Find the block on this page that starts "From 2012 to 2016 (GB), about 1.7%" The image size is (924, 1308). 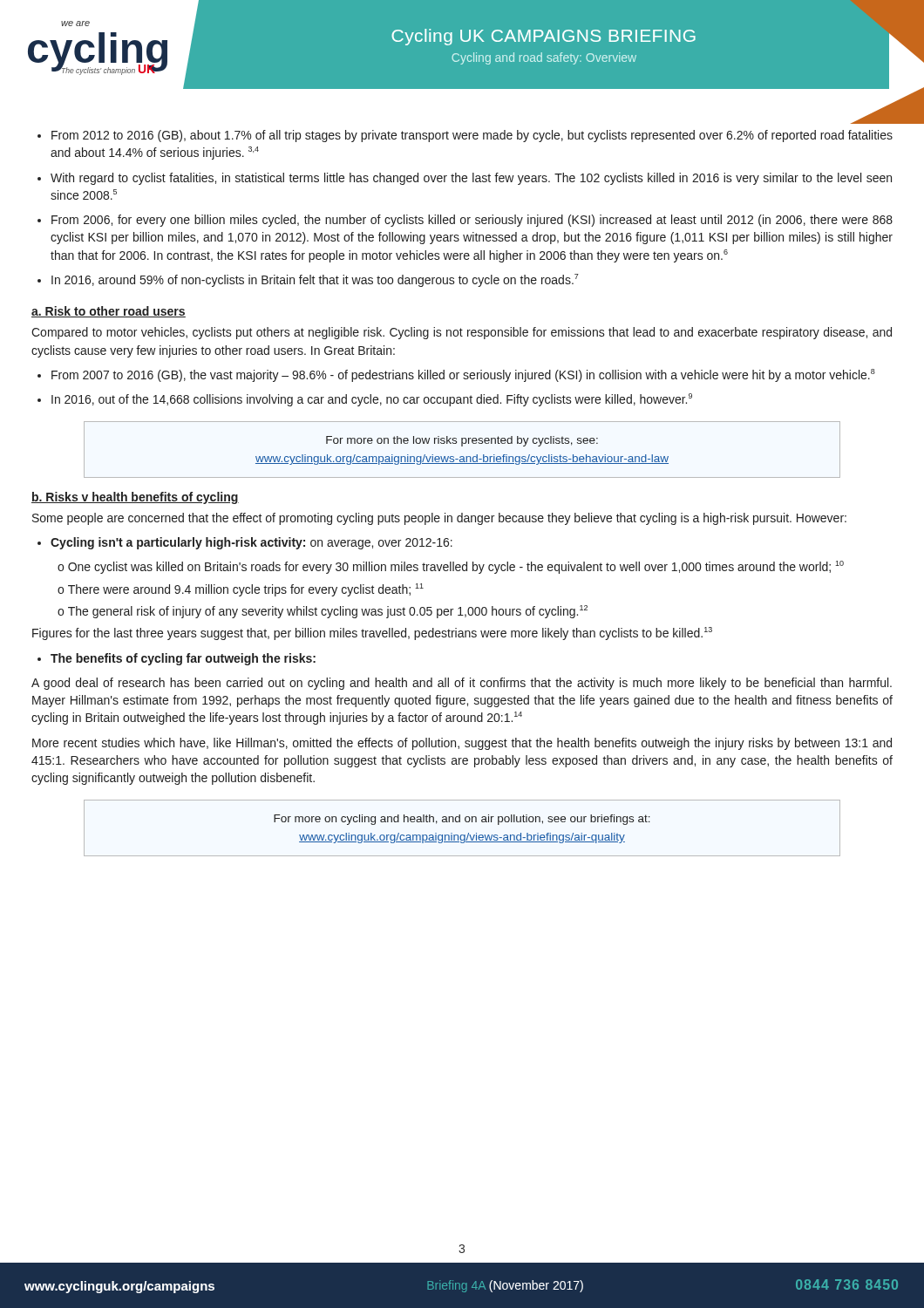472,144
